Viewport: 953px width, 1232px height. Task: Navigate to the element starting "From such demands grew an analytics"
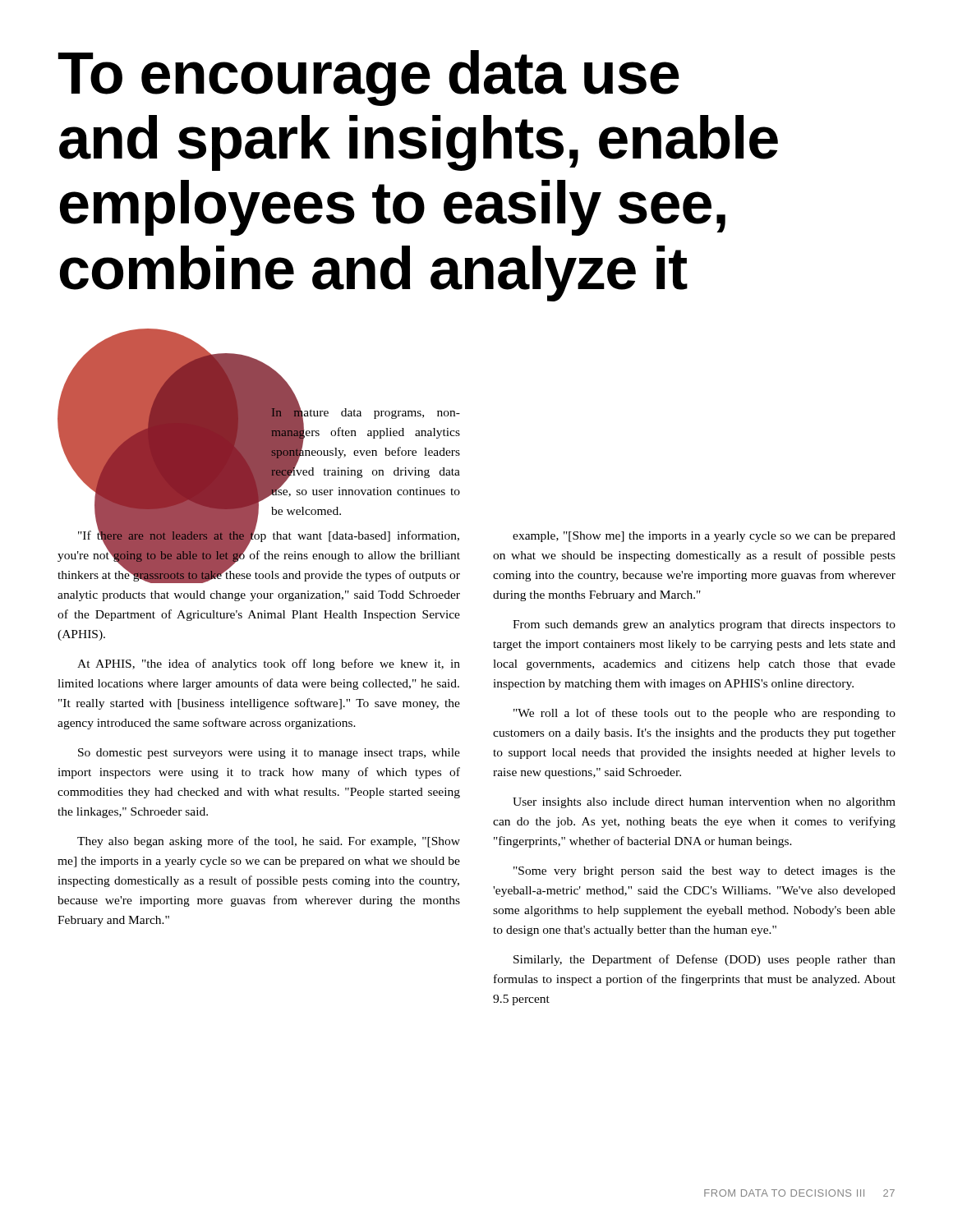(694, 653)
